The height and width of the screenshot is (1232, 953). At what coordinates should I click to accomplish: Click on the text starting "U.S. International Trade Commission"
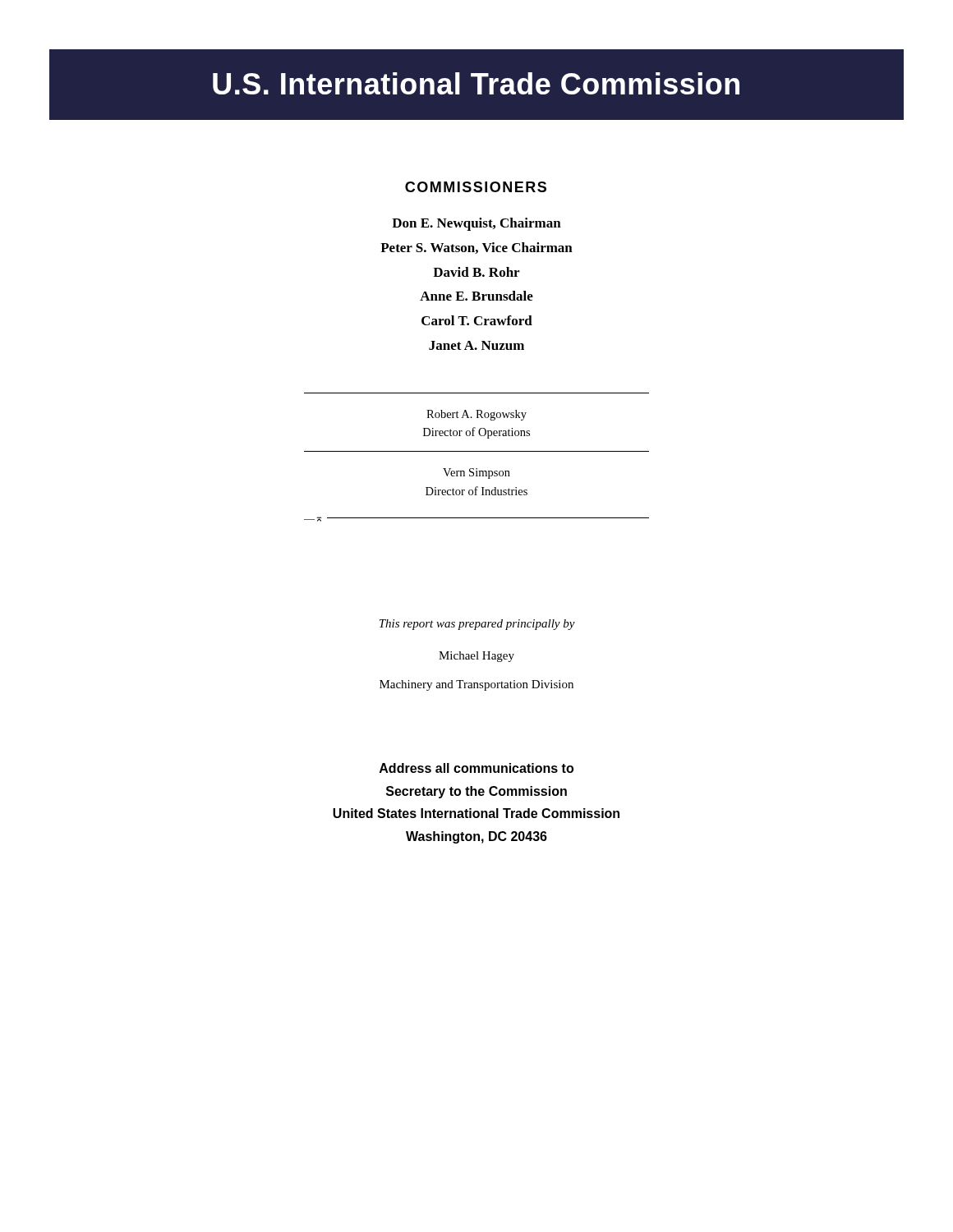click(x=476, y=85)
